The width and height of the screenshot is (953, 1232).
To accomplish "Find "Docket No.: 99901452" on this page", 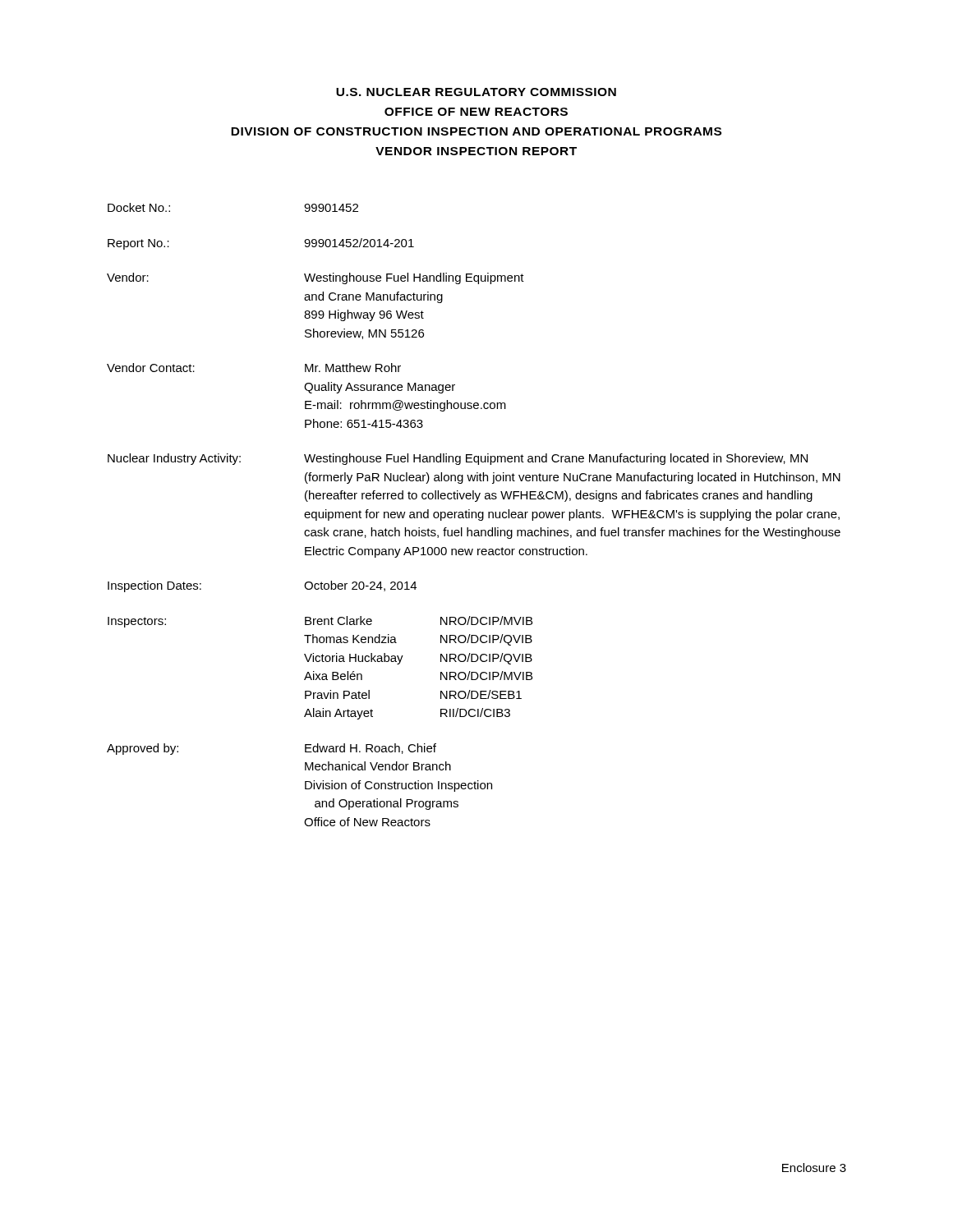I will pyautogui.click(x=140, y=207).
